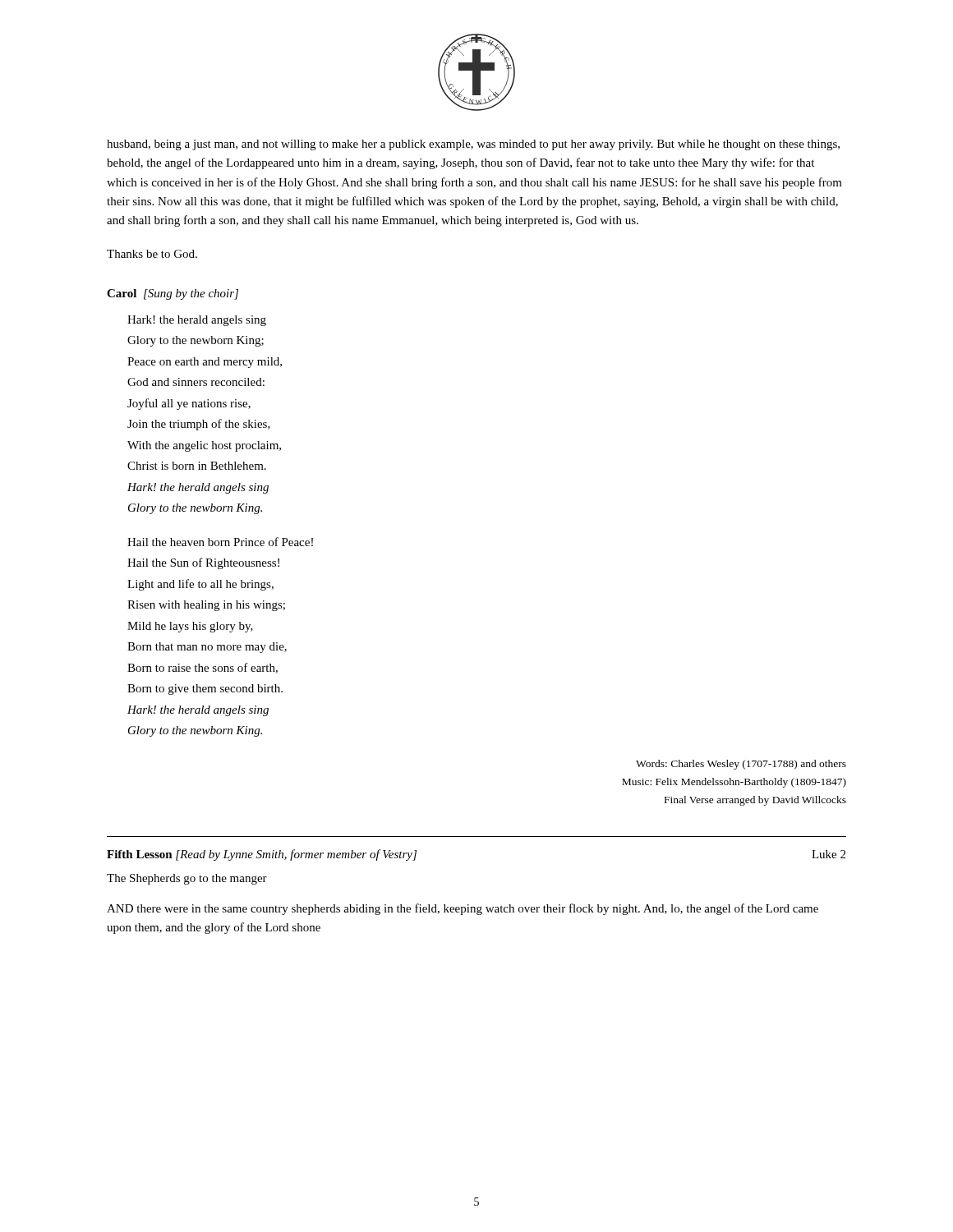Navigate to the passage starting "Fifth Lesson [Read by Lynne Smith, former"
Image resolution: width=953 pixels, height=1232 pixels.
coord(263,855)
